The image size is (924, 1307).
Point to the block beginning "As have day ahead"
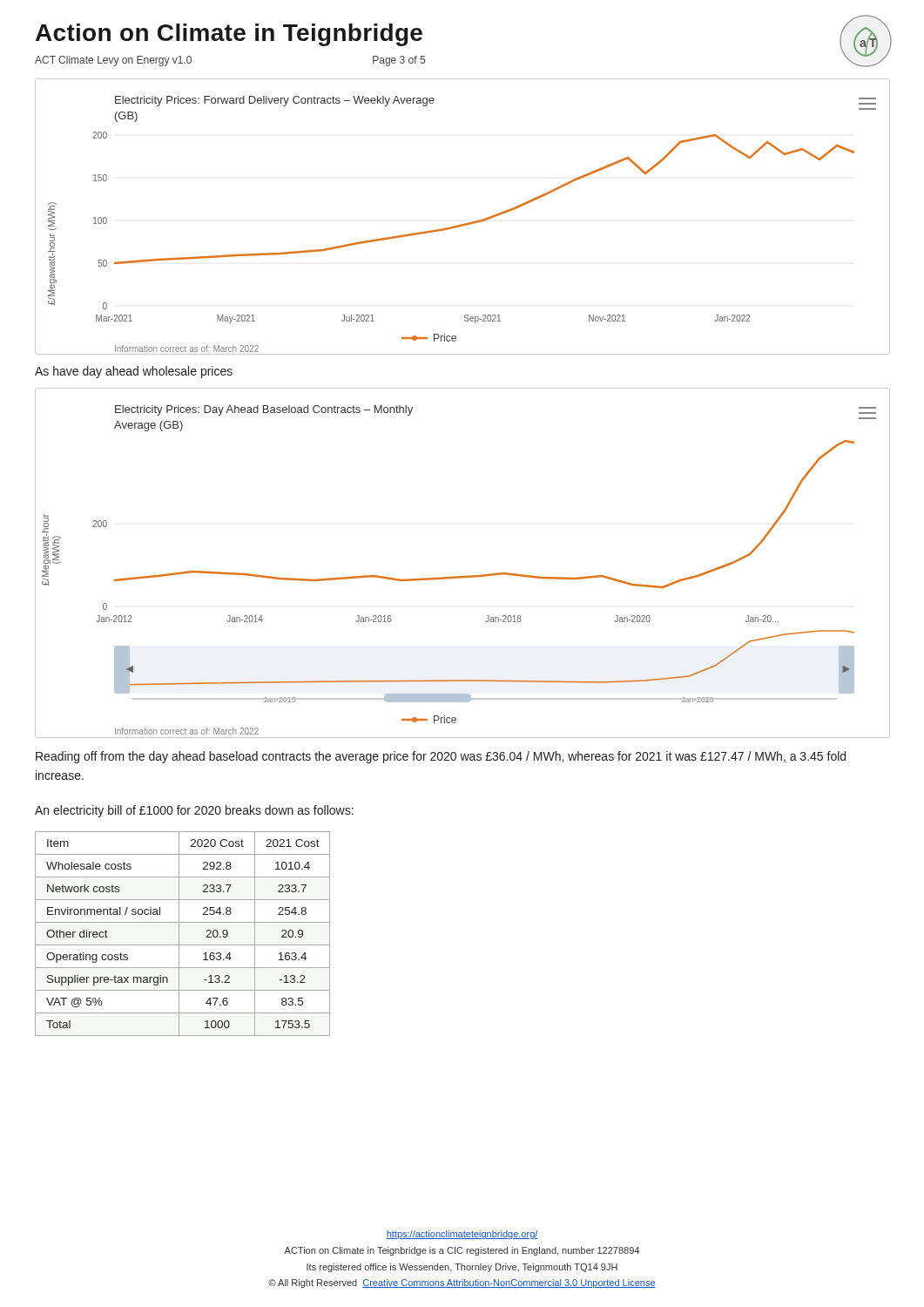pyautogui.click(x=134, y=371)
